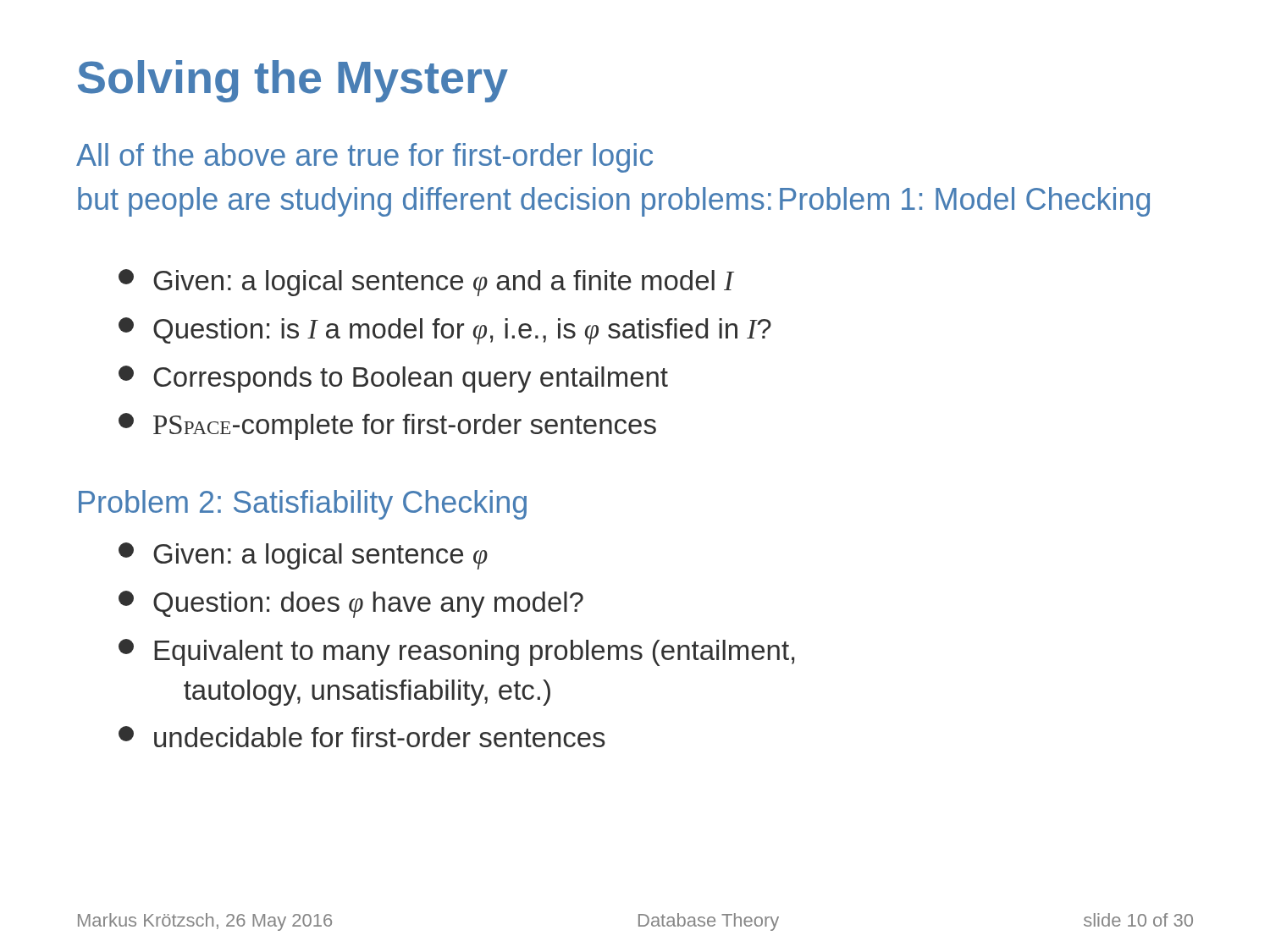Select the list item containing "PSpace-complete for first-order sentences"
1270x952 pixels.
point(656,425)
